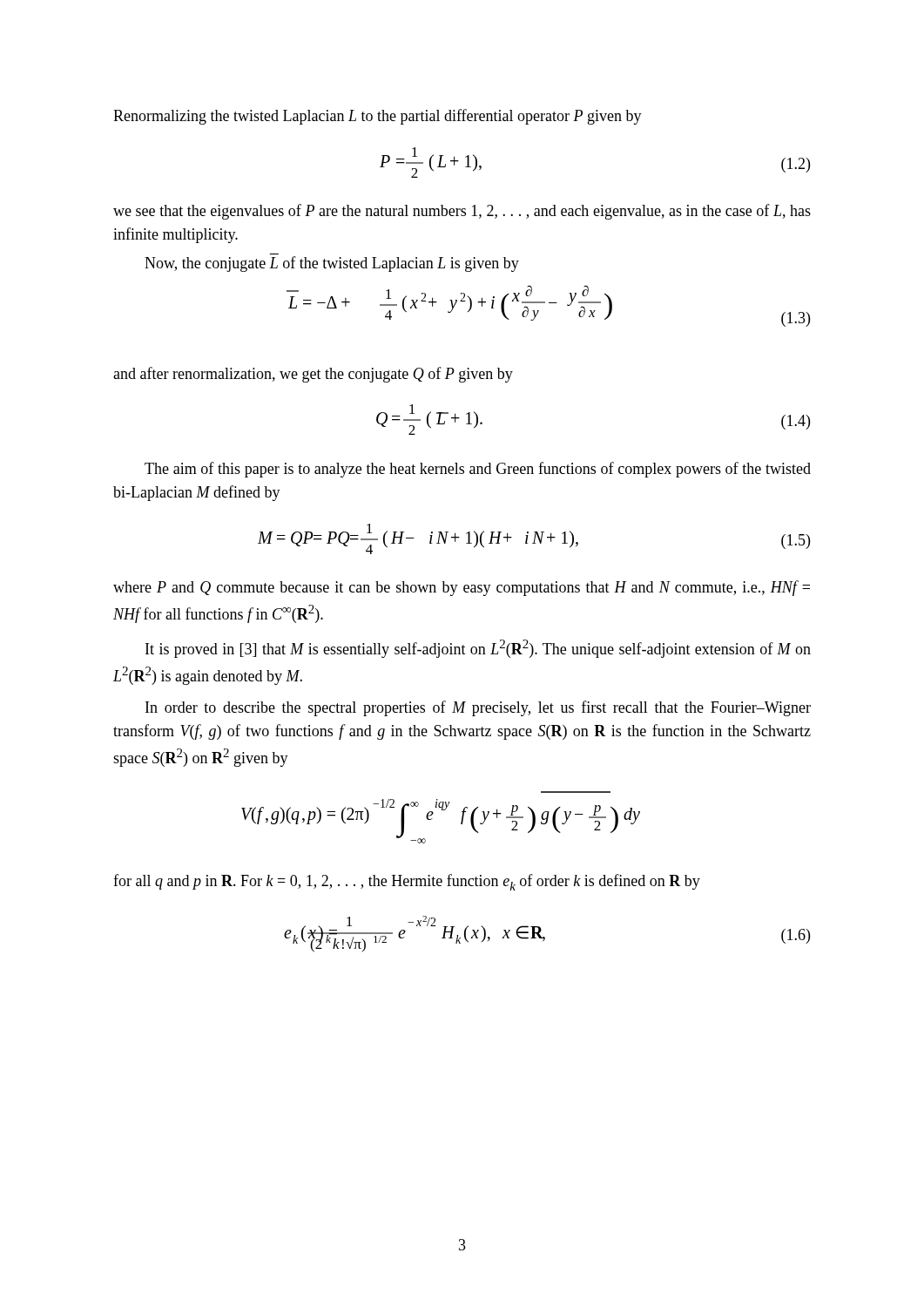Where is the passage that starts "for all q and p in"?
Screen dimensions: 1307x924
[462, 883]
